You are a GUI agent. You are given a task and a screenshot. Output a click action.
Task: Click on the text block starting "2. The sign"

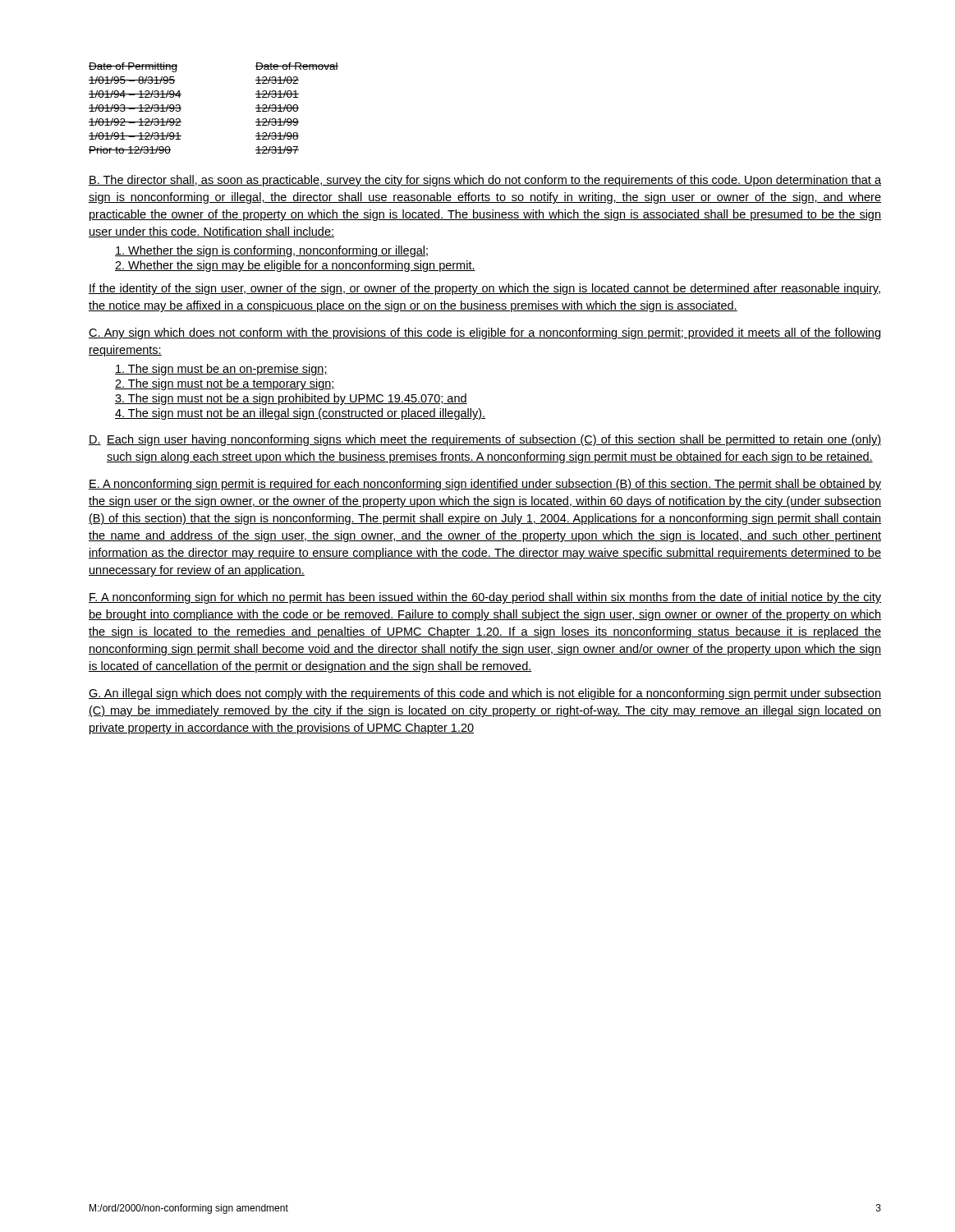click(x=225, y=384)
